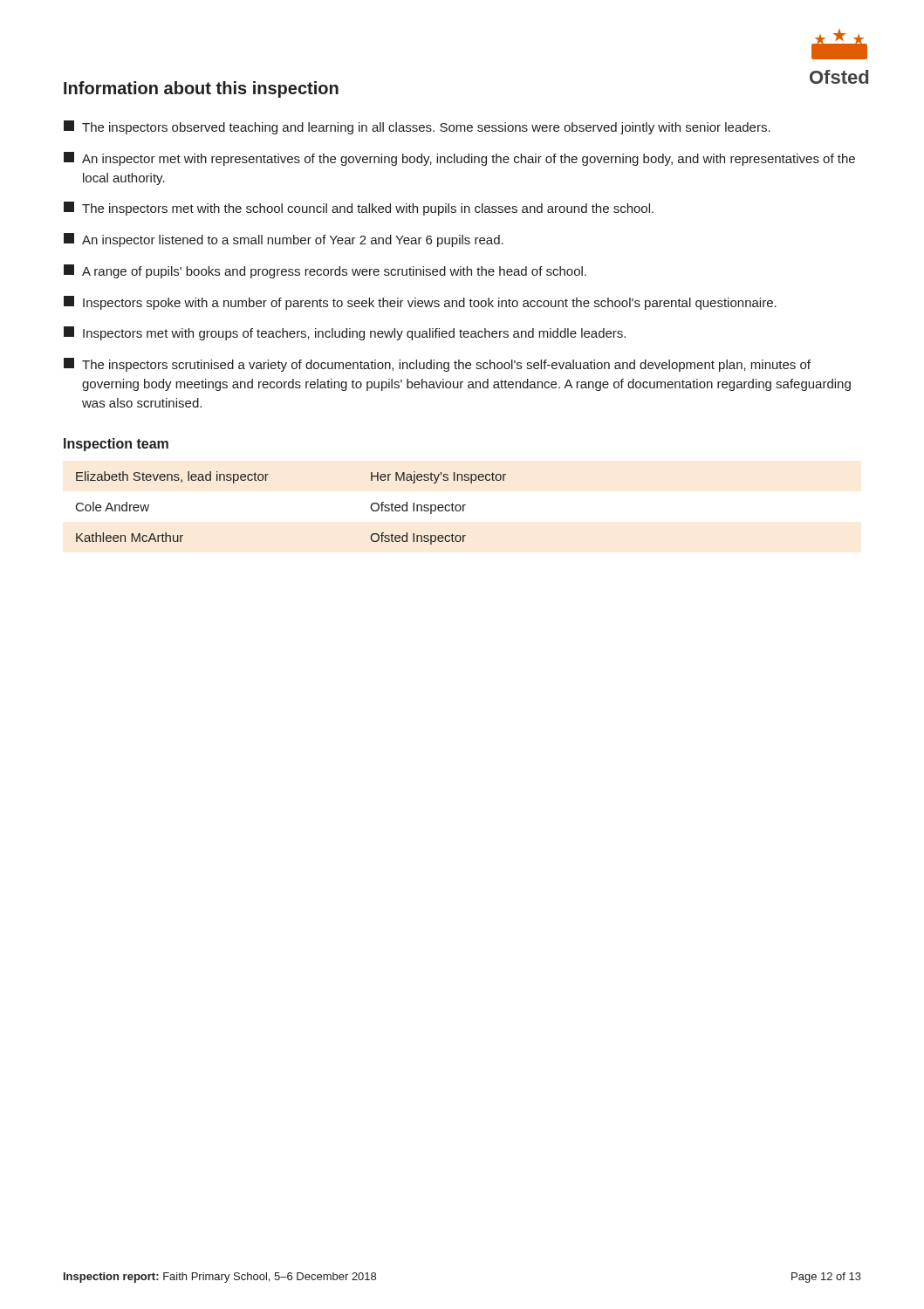The height and width of the screenshot is (1309, 924).
Task: Select the list item with the text "An inspector listened to a"
Action: tap(462, 240)
